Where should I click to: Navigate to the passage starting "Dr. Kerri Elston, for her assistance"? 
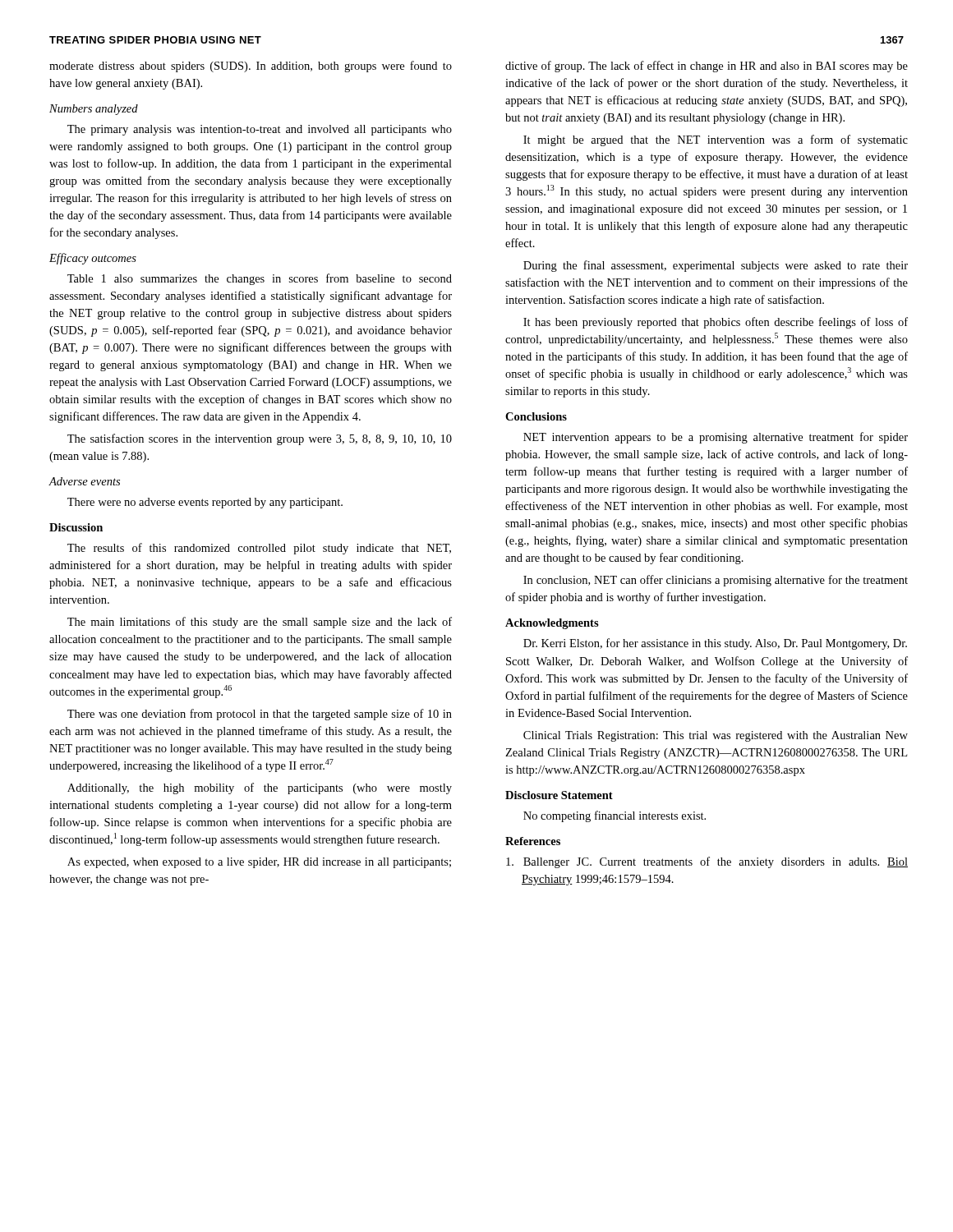[707, 707]
